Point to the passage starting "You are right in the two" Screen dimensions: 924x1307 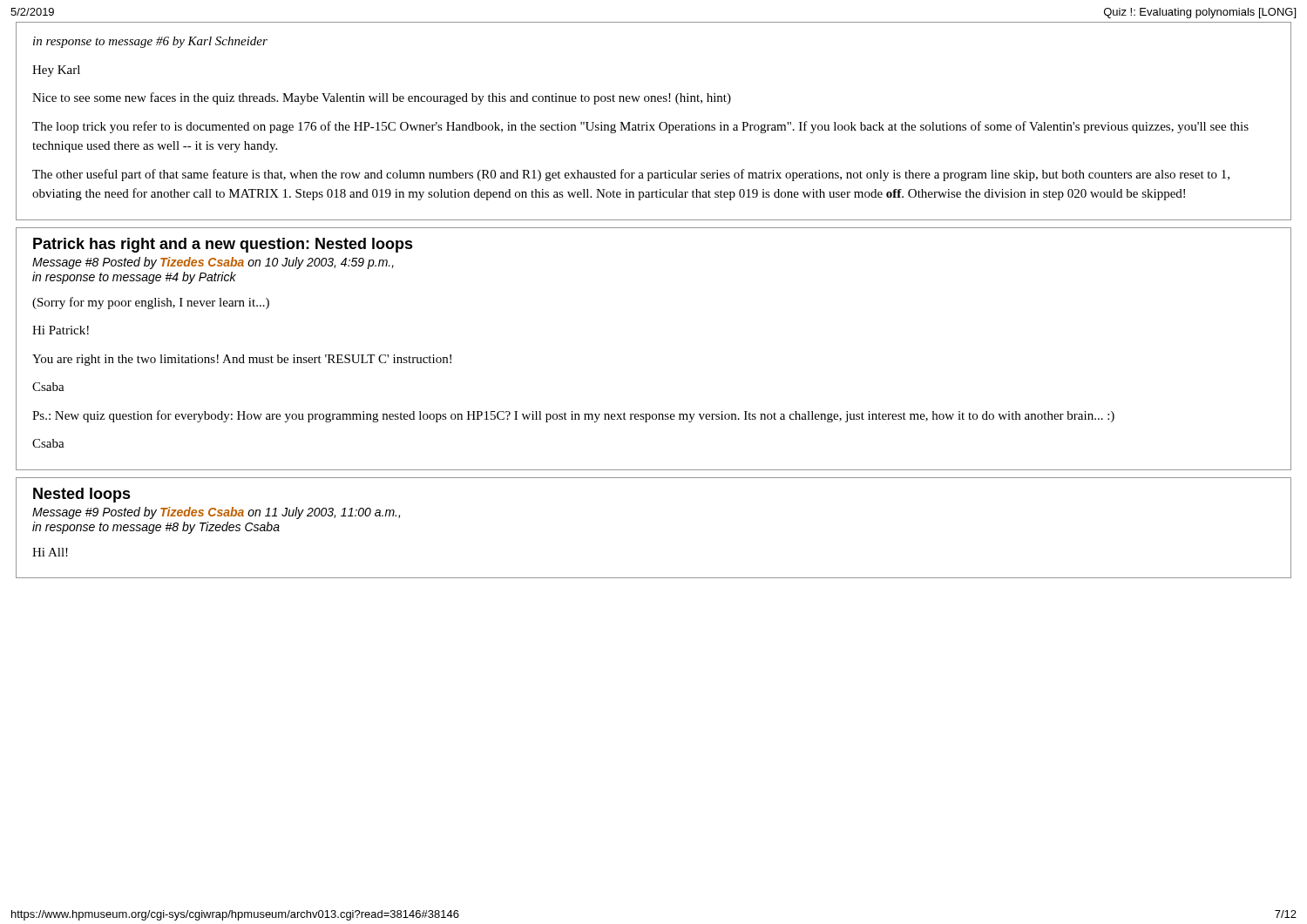click(243, 358)
